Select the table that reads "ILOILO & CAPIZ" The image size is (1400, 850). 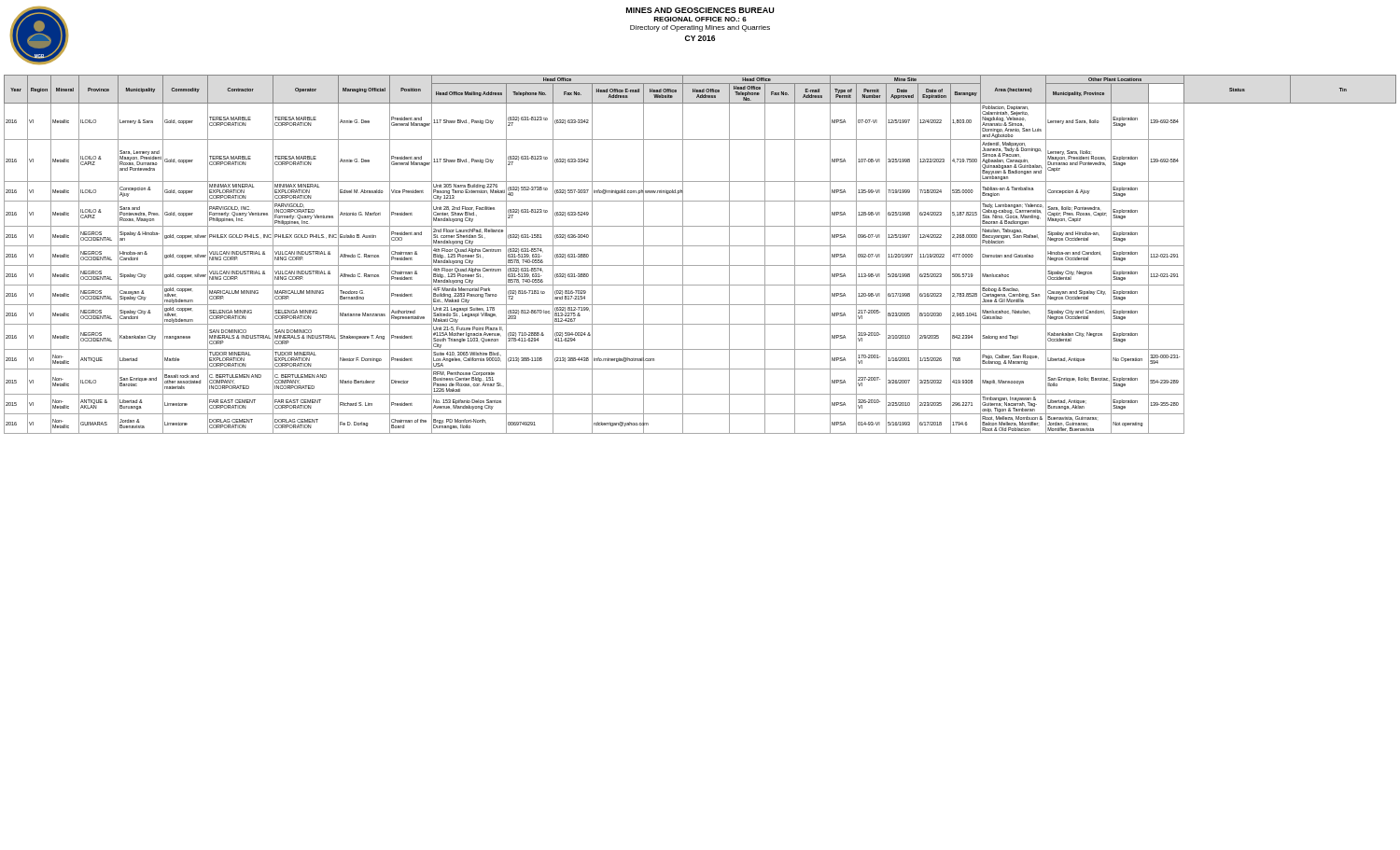tap(700, 461)
